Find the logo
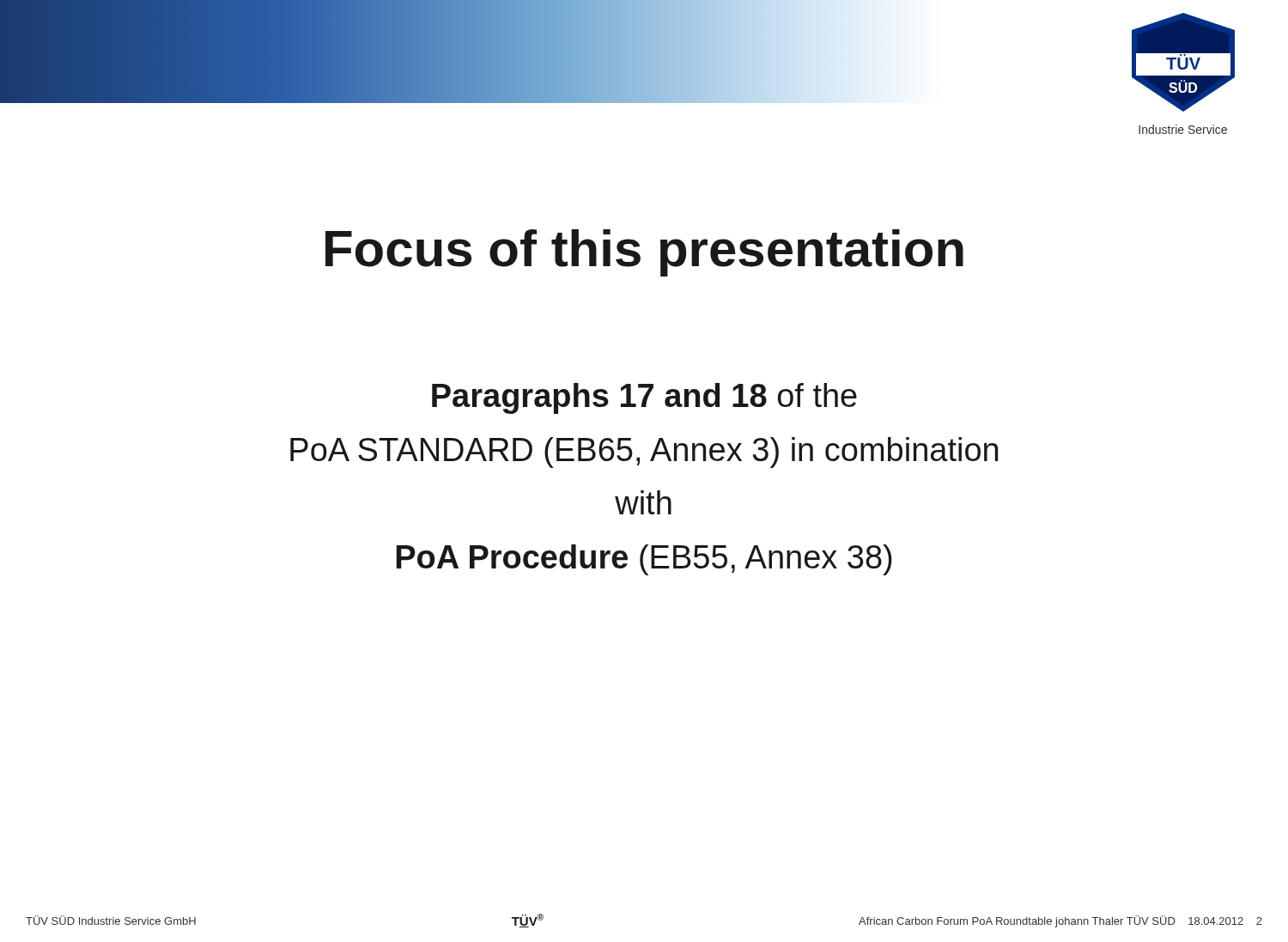1288x942 pixels. click(x=1183, y=73)
